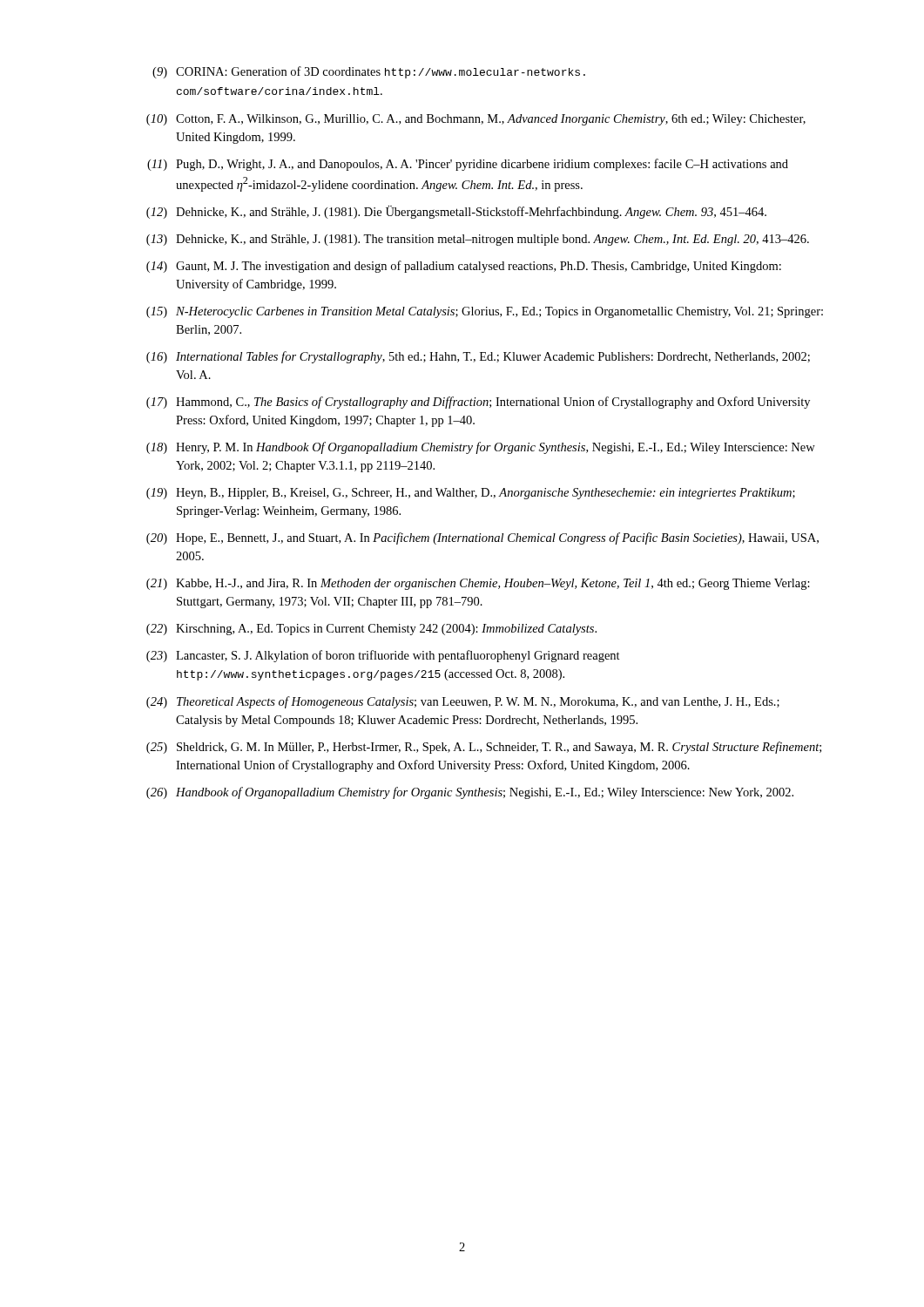Find the list item that says "(13) Dehnicke, K.,"
924x1307 pixels.
coord(469,239)
